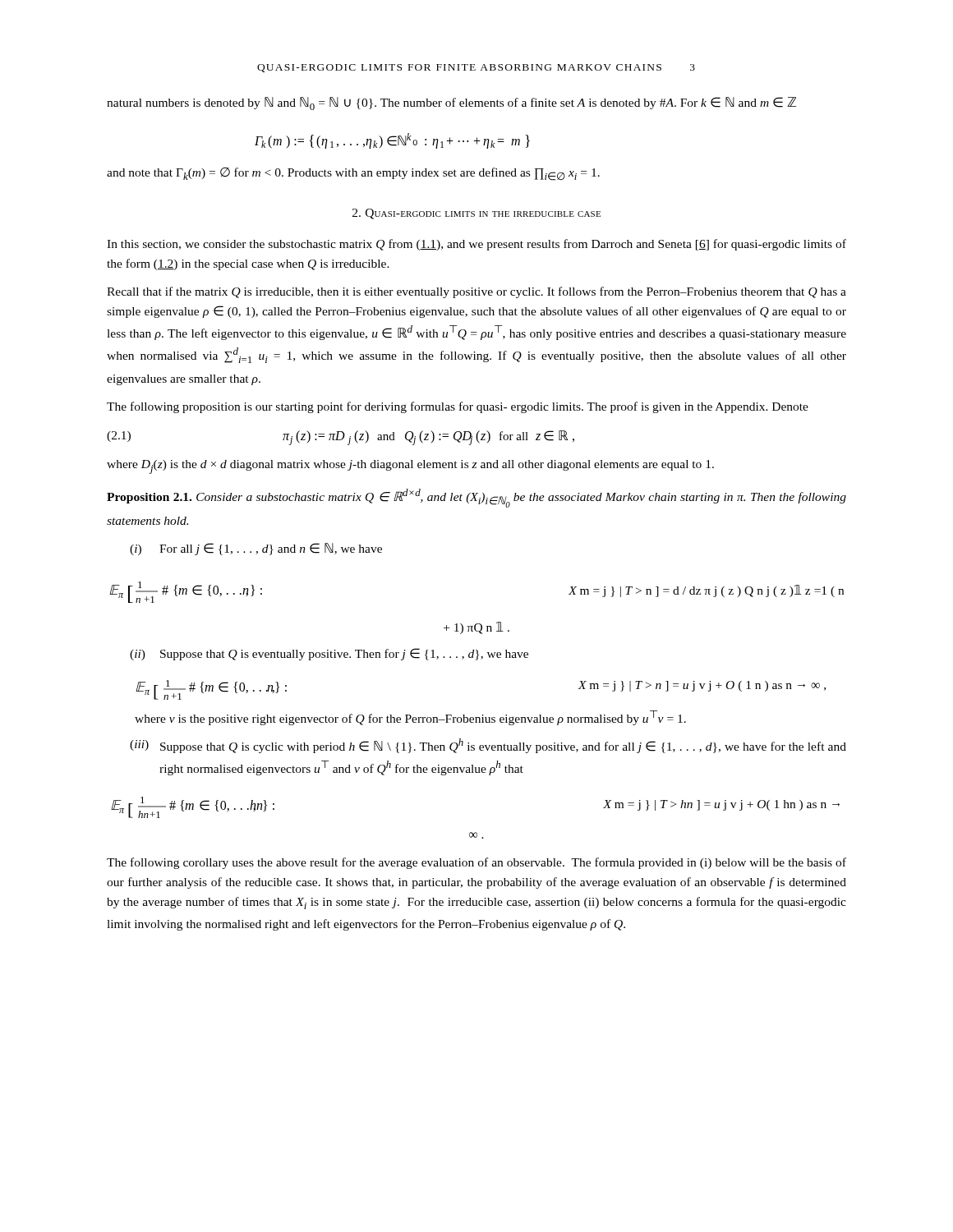Point to the block beginning "Recall that if the matrix Q is"
This screenshot has height=1232, width=953.
click(476, 335)
